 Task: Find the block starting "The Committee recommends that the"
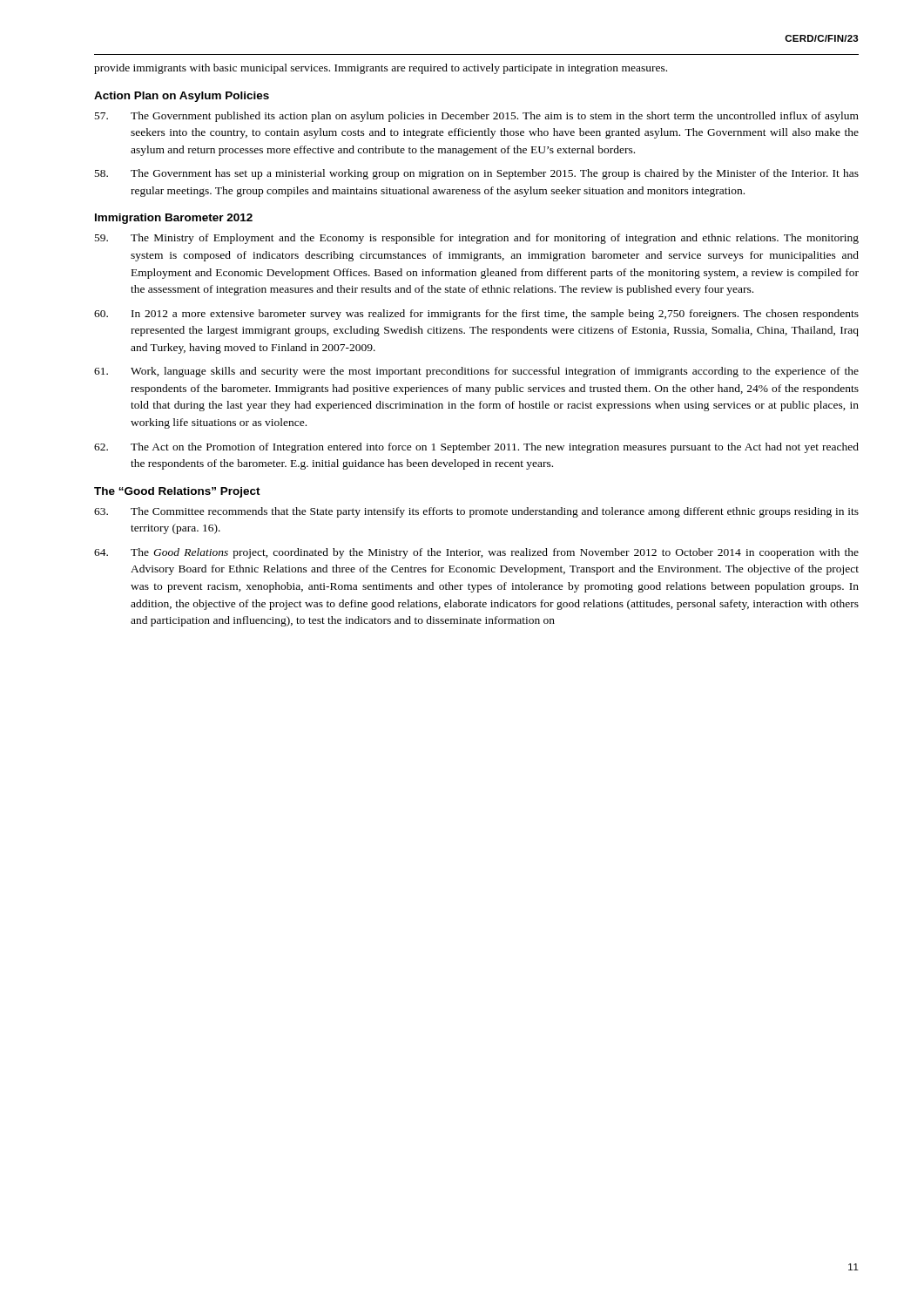click(476, 520)
